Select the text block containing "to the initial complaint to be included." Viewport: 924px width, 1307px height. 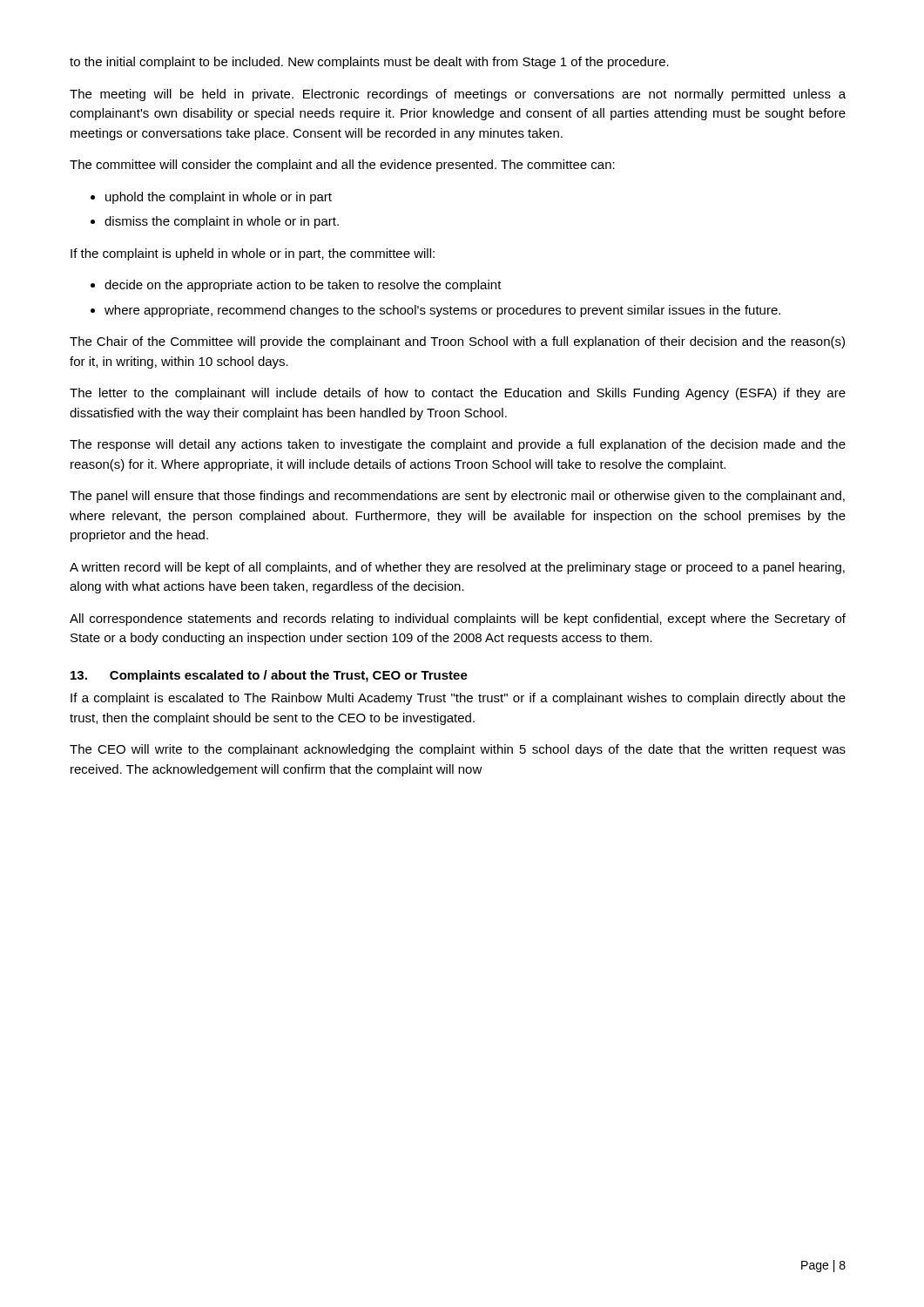(458, 62)
